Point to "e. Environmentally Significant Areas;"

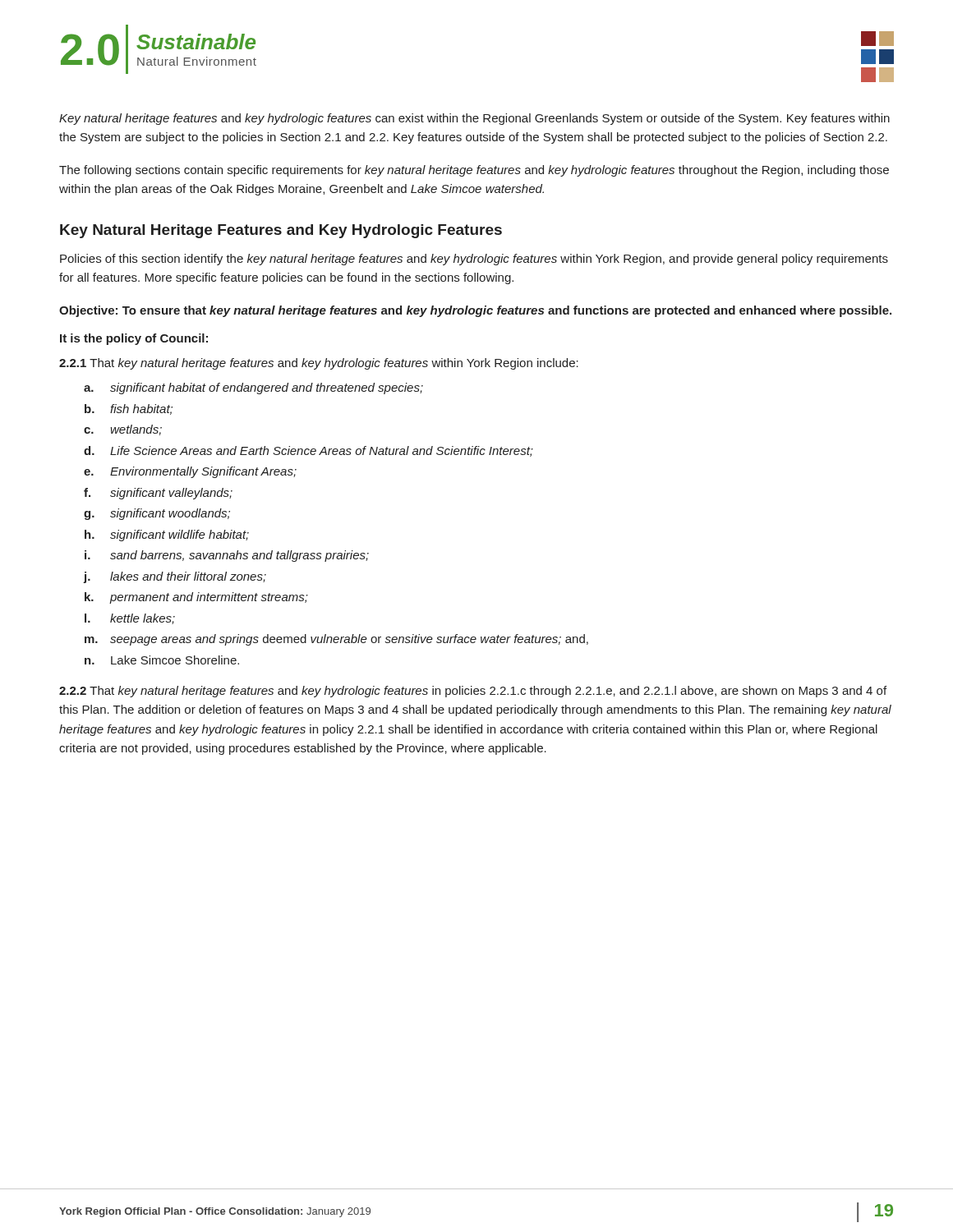pos(190,472)
